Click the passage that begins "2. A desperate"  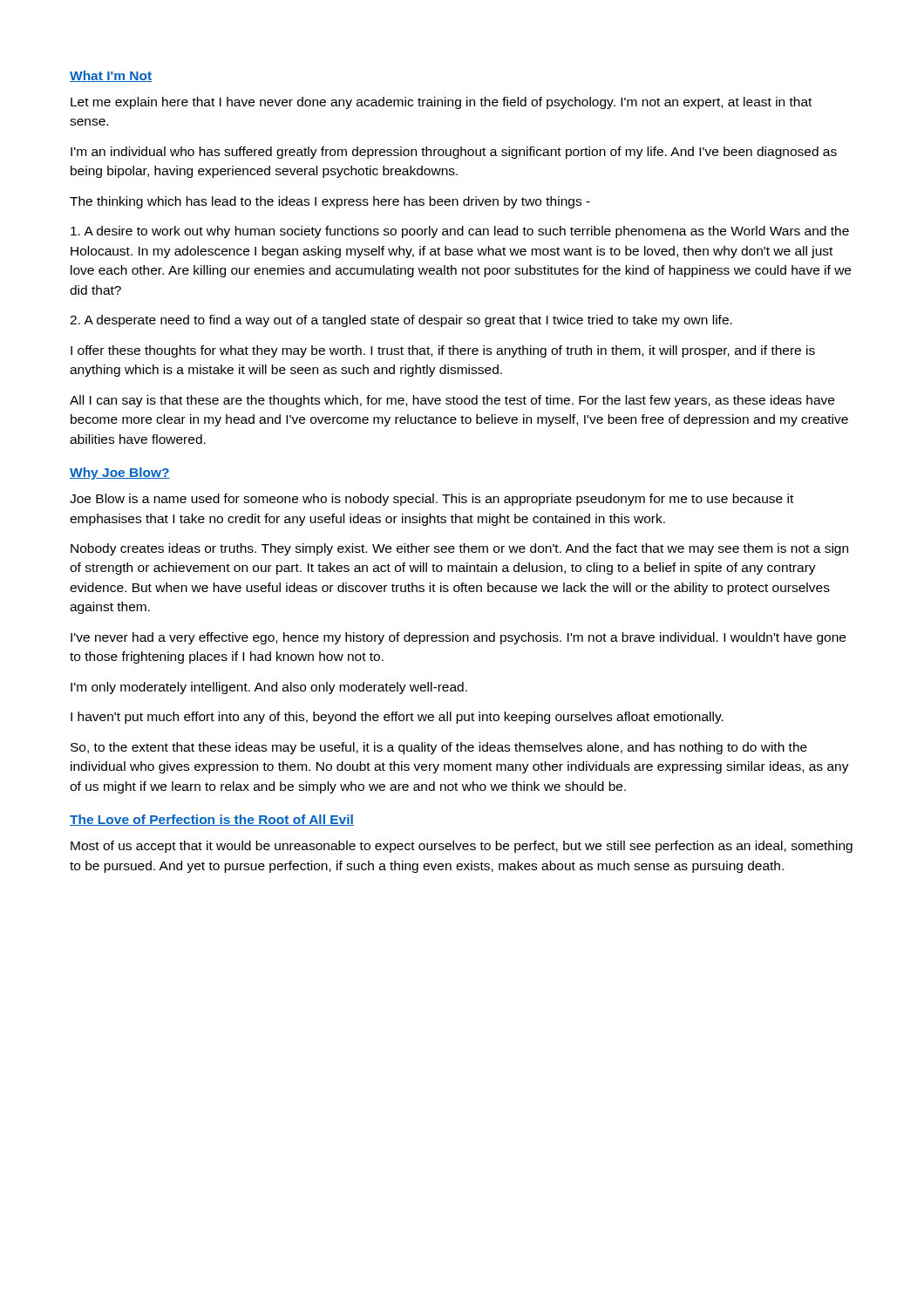462,320
